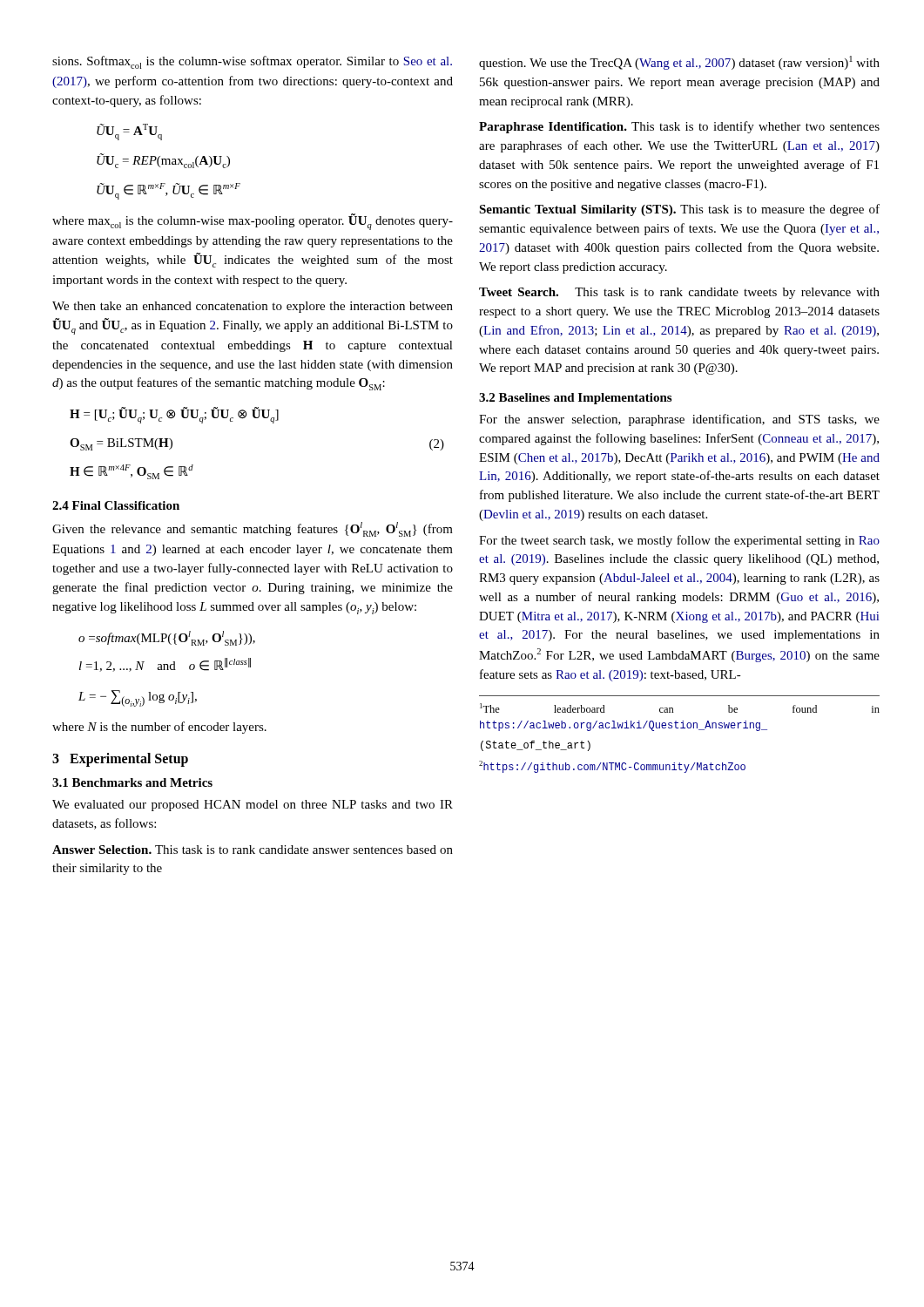Locate the block of text that opens with "where maxcol is"

coord(253,303)
